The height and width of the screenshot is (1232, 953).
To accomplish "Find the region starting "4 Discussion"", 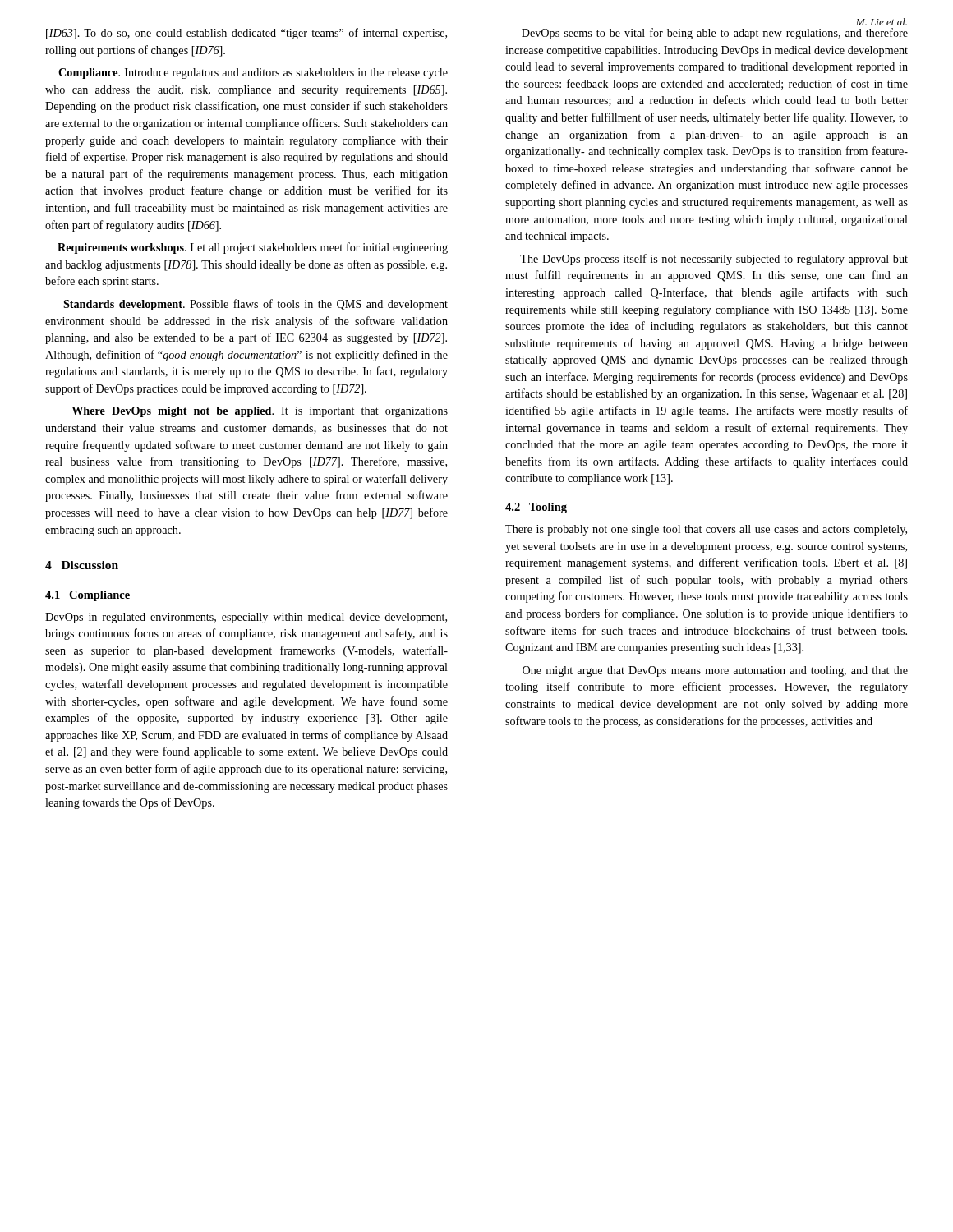I will point(82,565).
